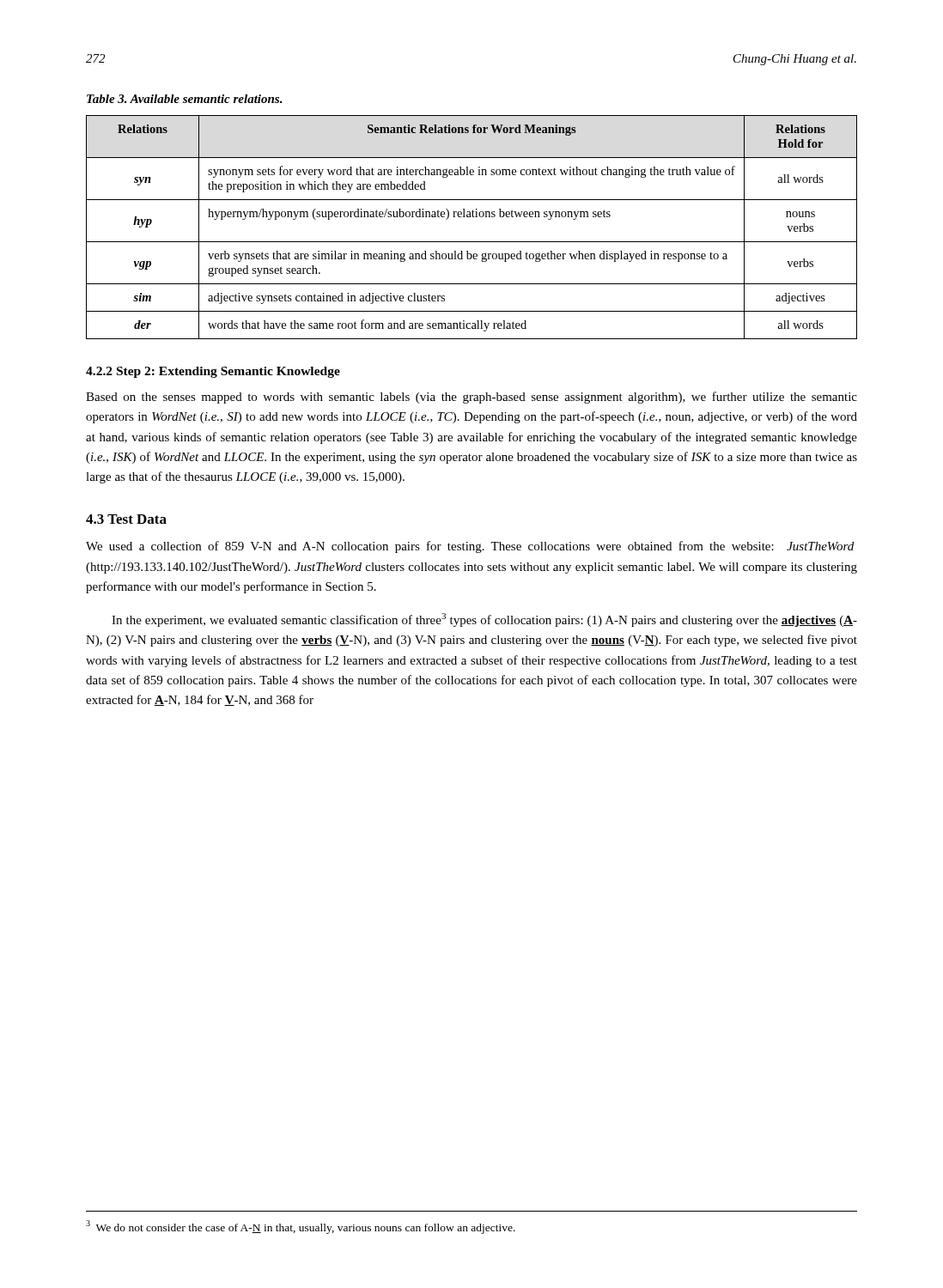Click on the region starting "Based on the senses mapped to"
This screenshot has height=1288, width=943.
472,437
